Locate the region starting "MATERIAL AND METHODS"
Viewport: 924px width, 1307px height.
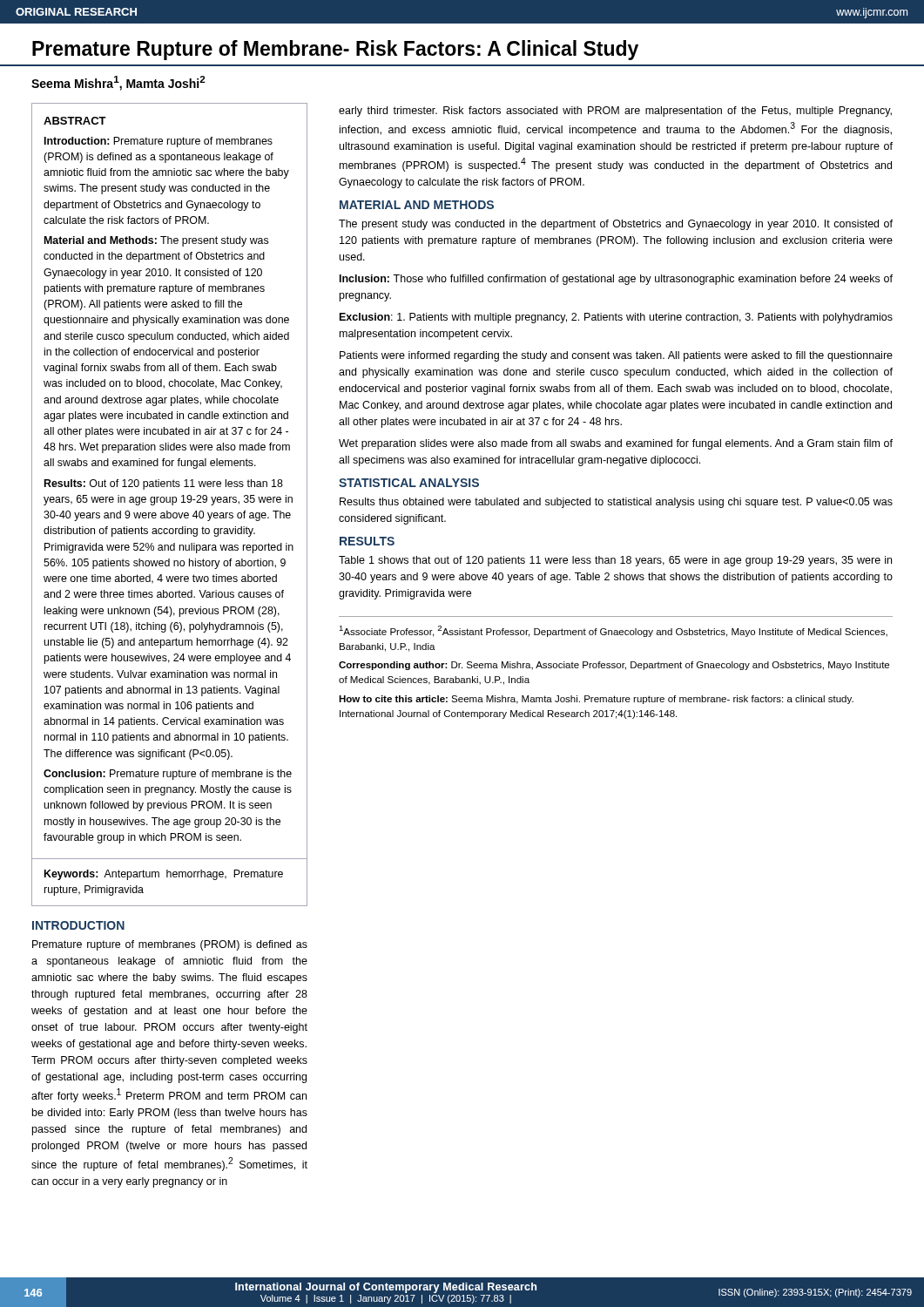pyautogui.click(x=417, y=205)
